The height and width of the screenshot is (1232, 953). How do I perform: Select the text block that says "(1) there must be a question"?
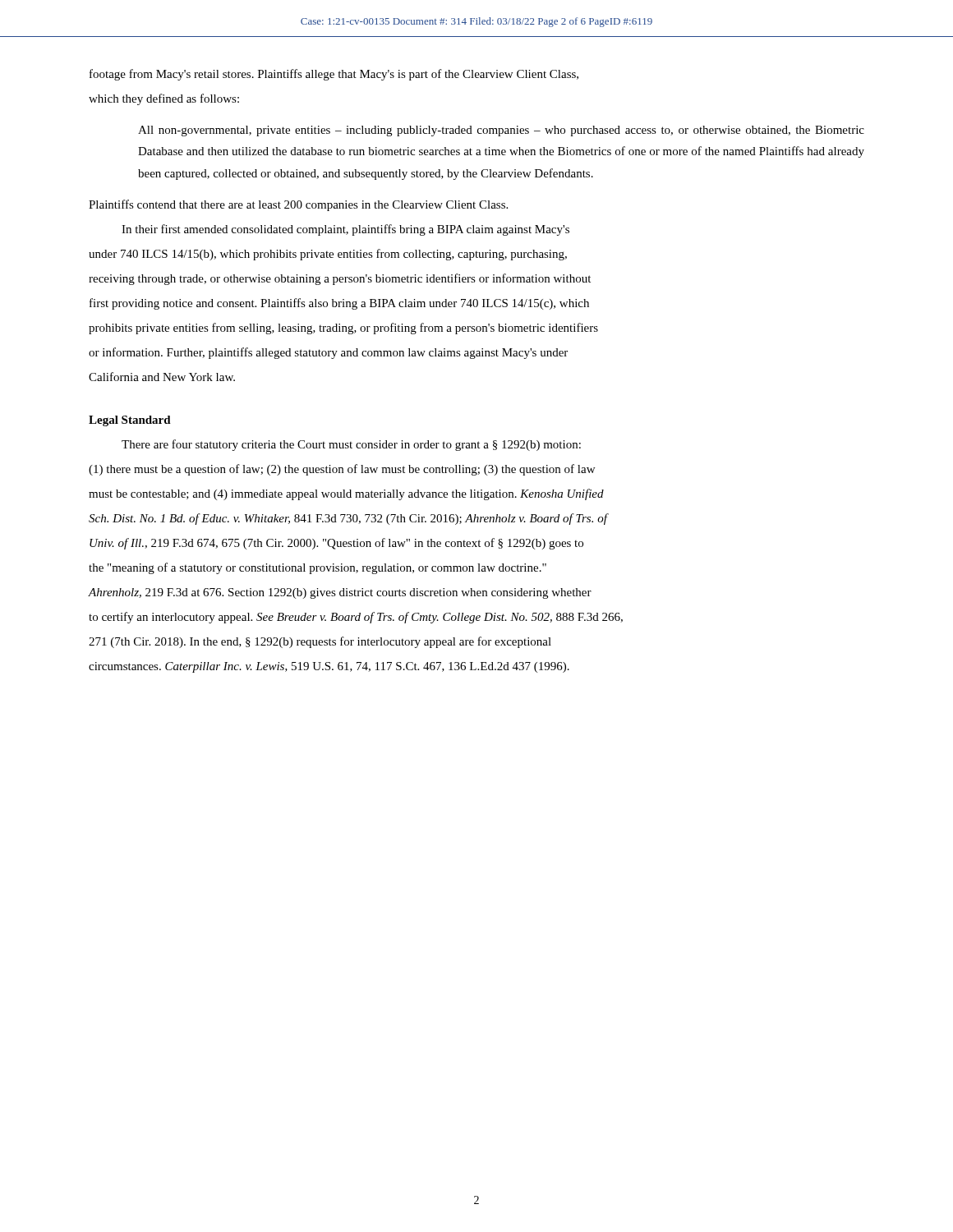pyautogui.click(x=342, y=469)
